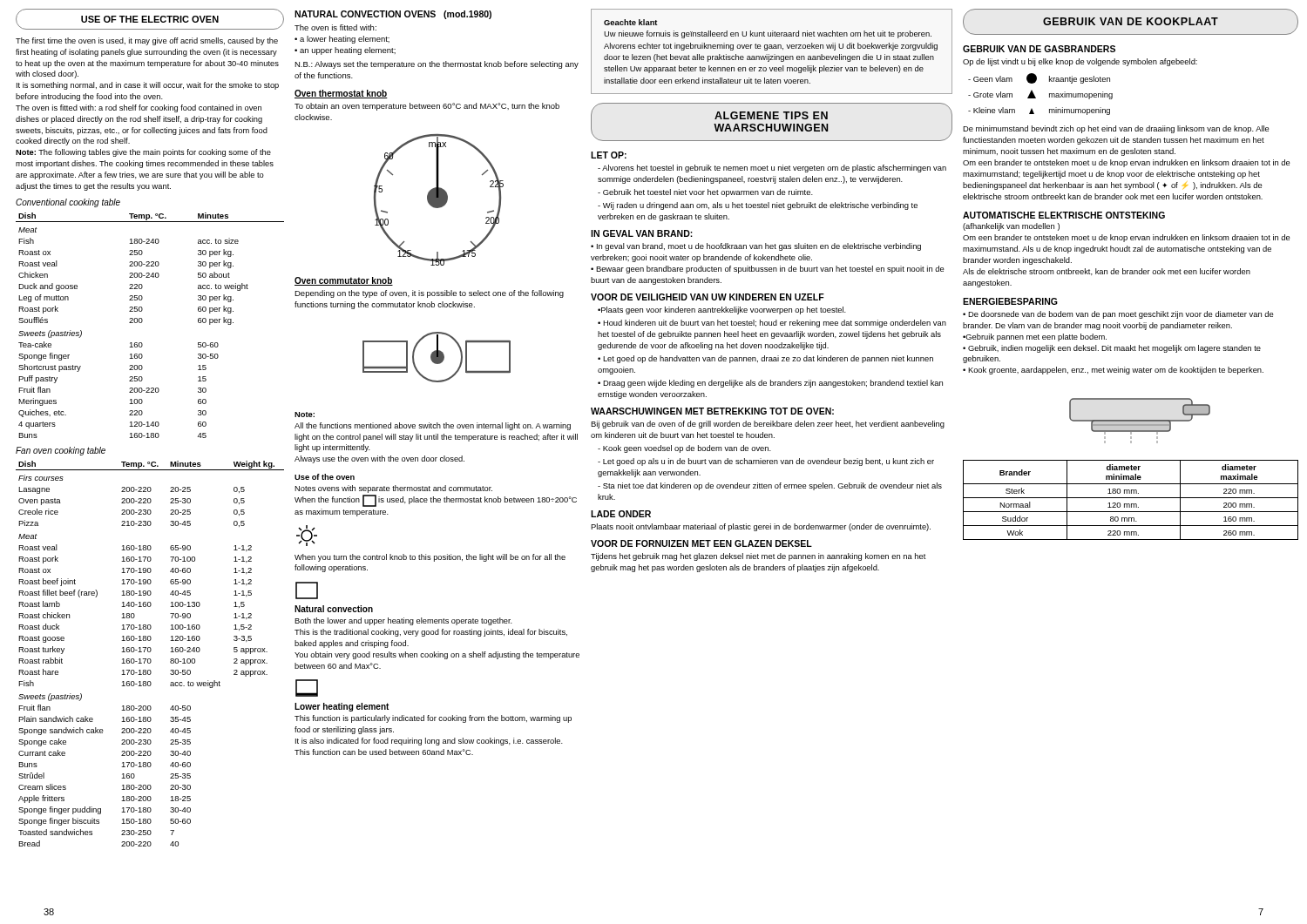Locate the section header that opens with "AUTOMATISCHE ELEKTRISCHE ONTSTEKING(afhankelijk van modellen"
The width and height of the screenshot is (1307, 924).
pos(1064,220)
